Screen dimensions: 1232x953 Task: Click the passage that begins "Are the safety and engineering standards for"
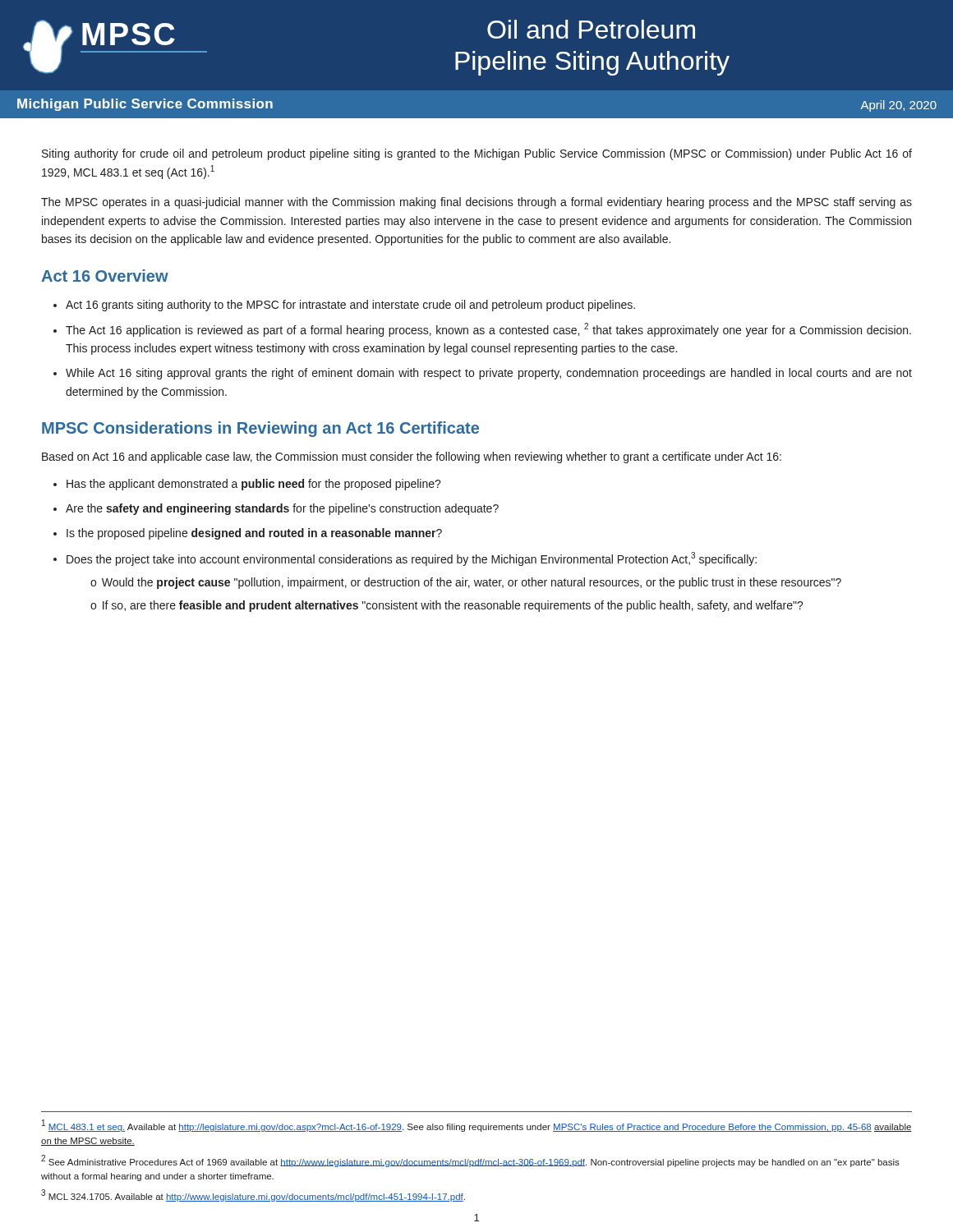(x=282, y=508)
